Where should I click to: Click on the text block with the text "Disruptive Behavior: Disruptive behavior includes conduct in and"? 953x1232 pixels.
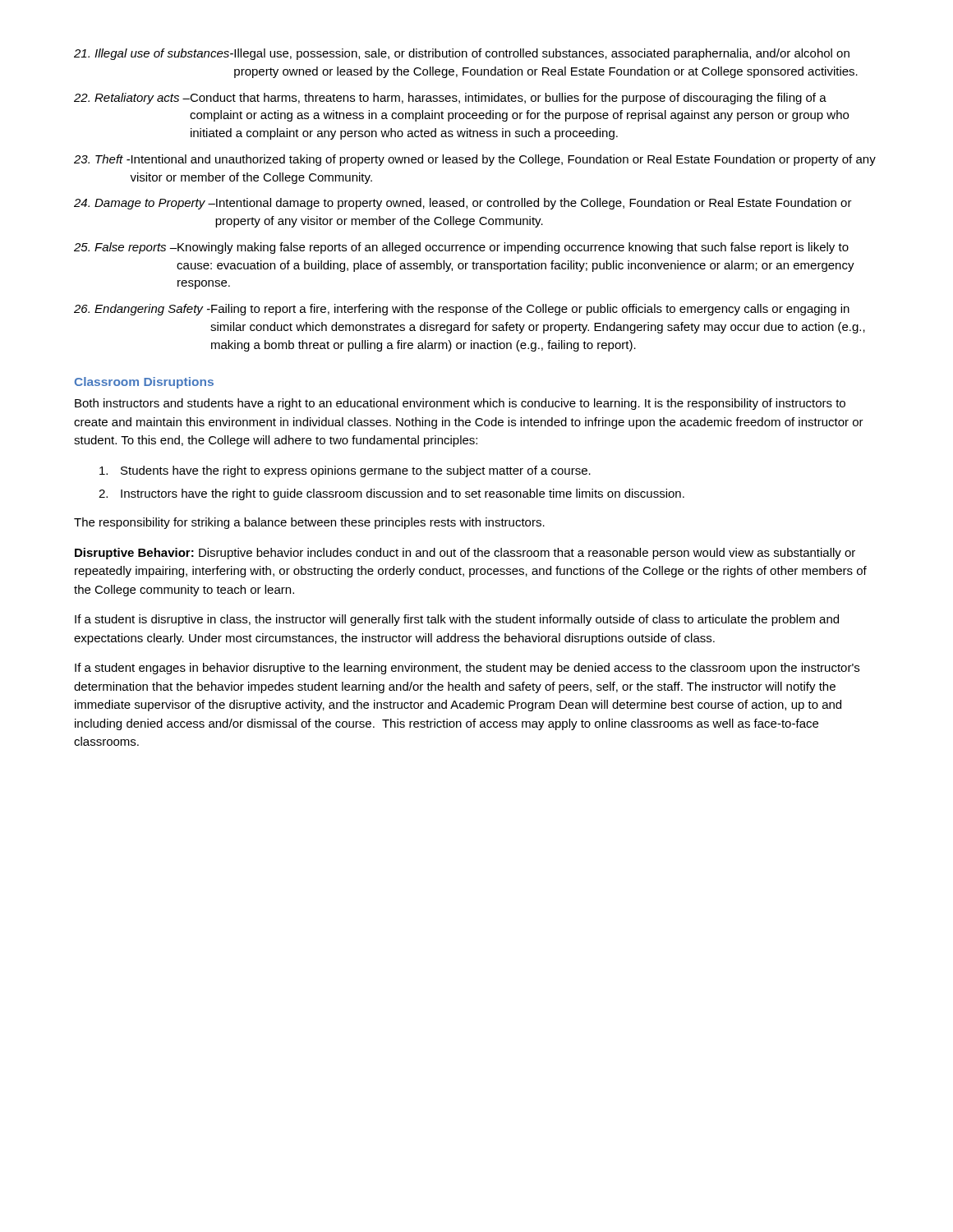click(x=470, y=571)
